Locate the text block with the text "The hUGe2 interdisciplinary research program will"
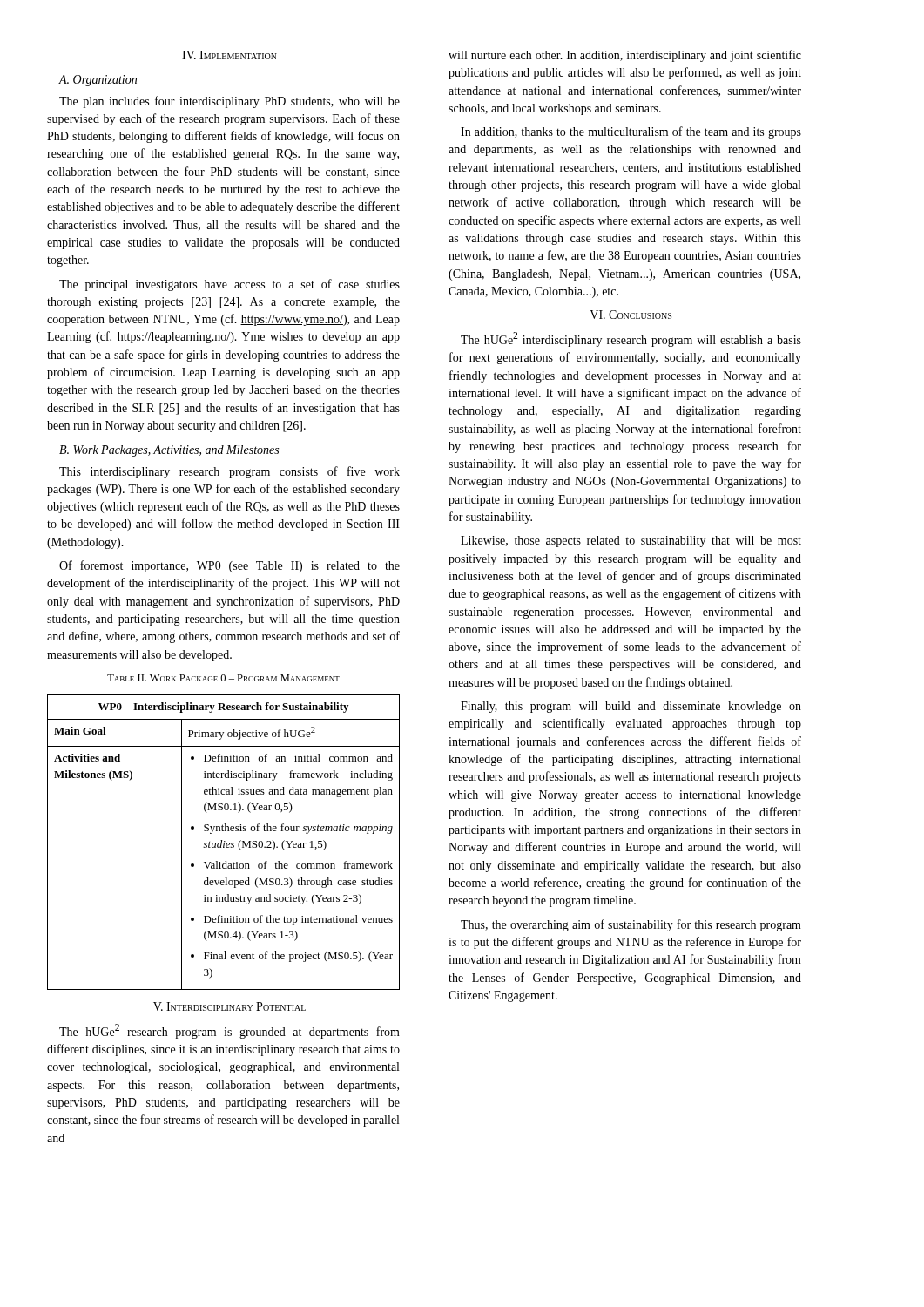This screenshot has height=1307, width=924. [625, 428]
